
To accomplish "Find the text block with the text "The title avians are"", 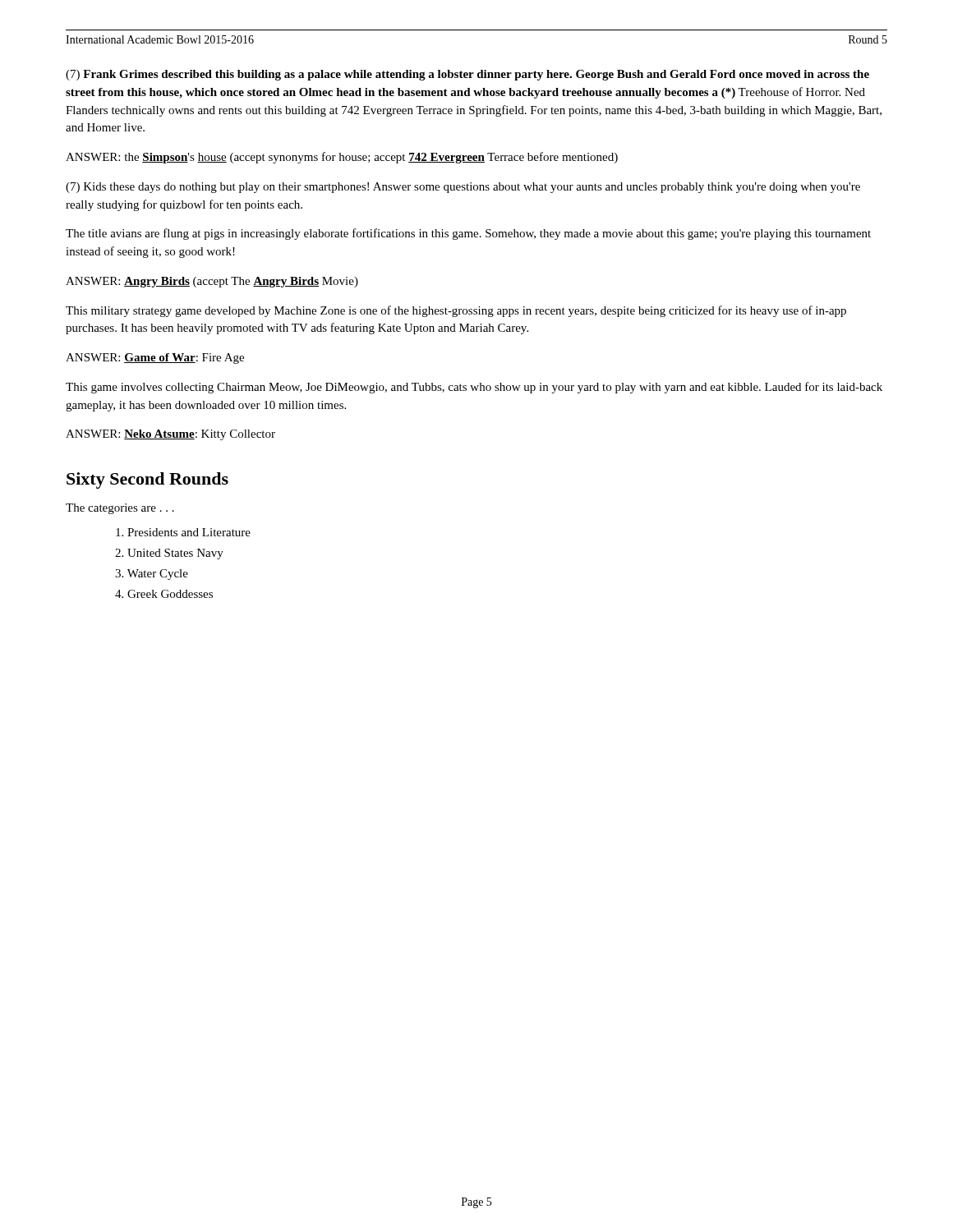I will coord(476,243).
